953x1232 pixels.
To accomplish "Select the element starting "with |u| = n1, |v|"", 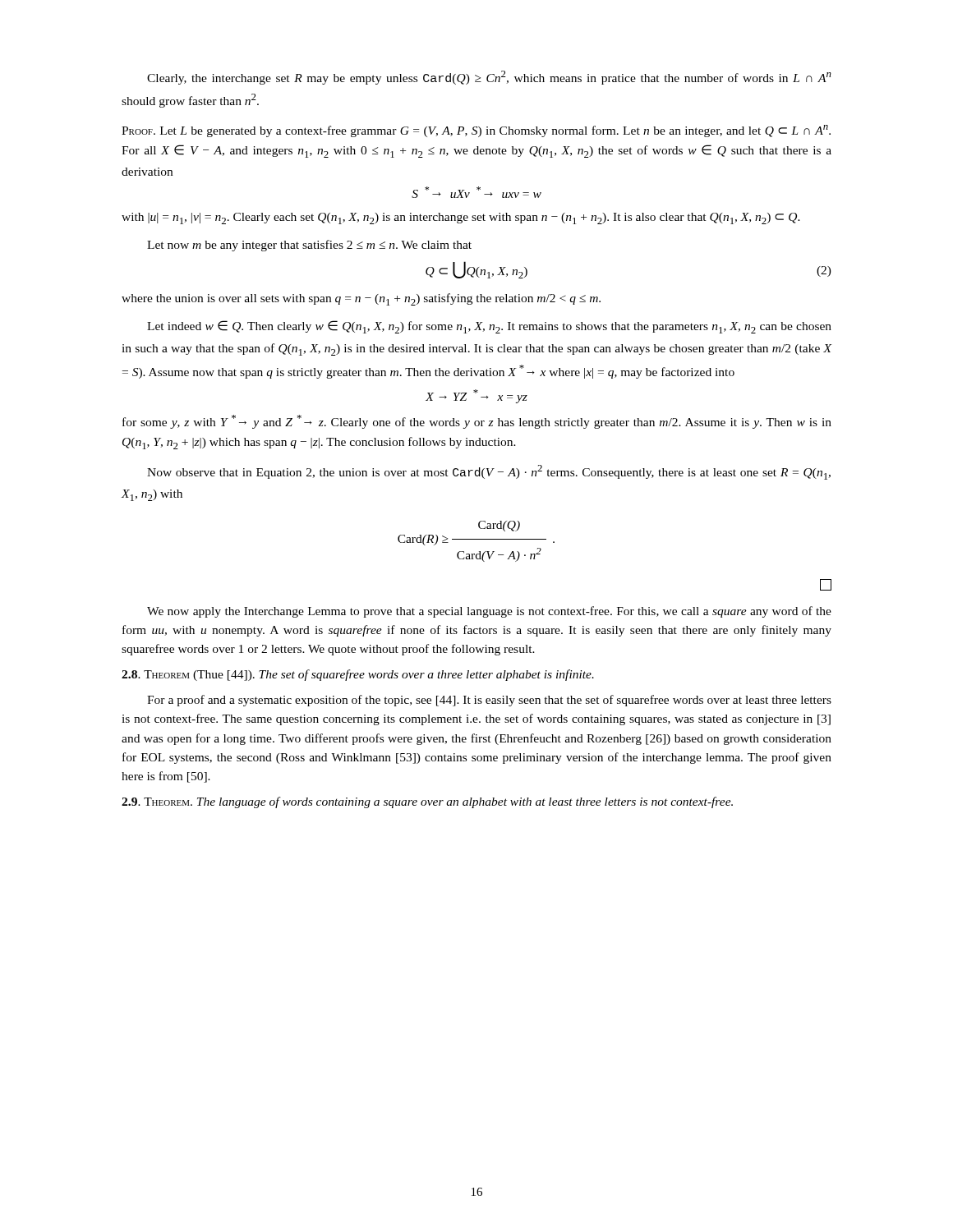I will [476, 231].
